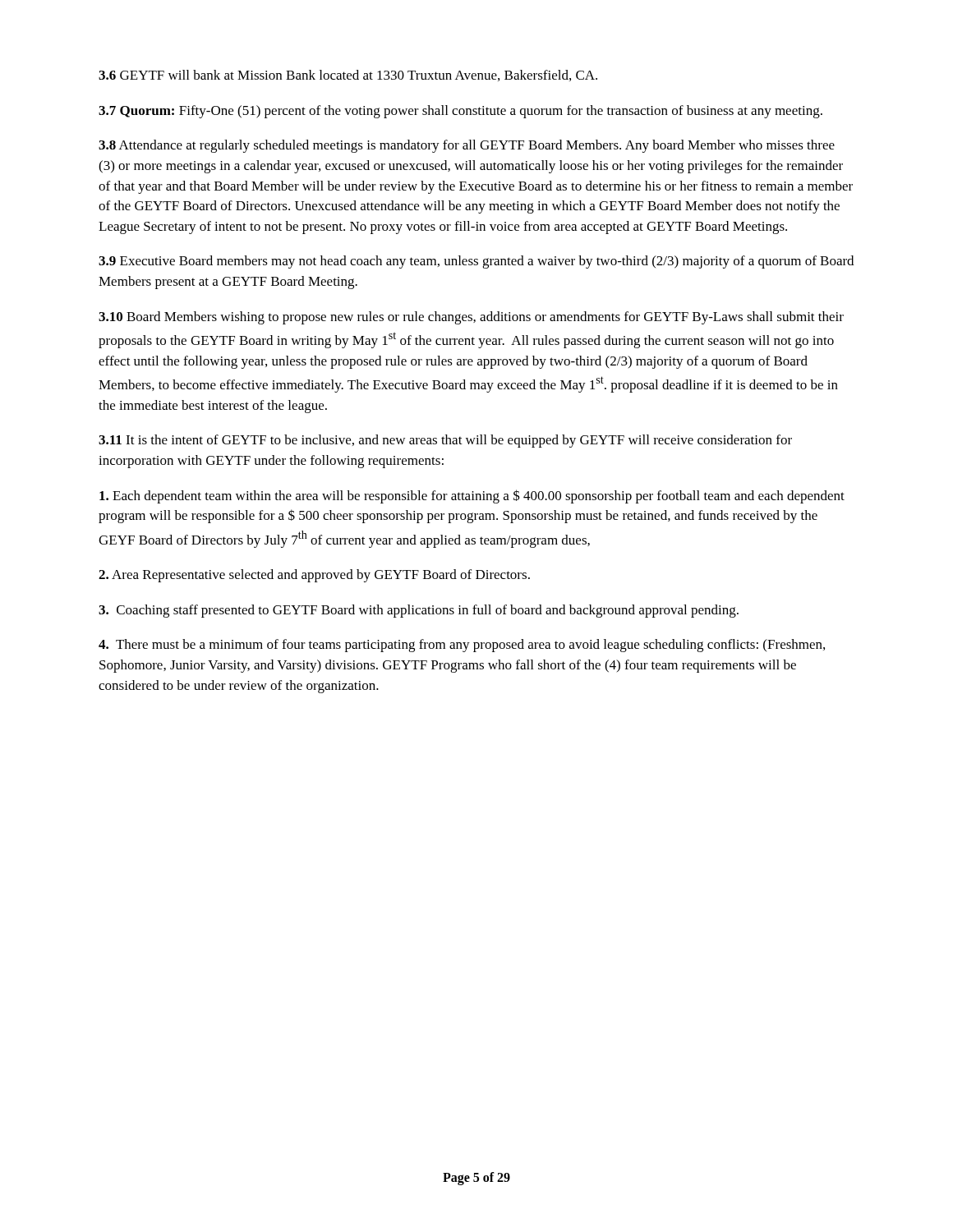This screenshot has height=1232, width=953.
Task: Find the text block starting "2. Area Representative selected and approved"
Action: click(x=315, y=575)
